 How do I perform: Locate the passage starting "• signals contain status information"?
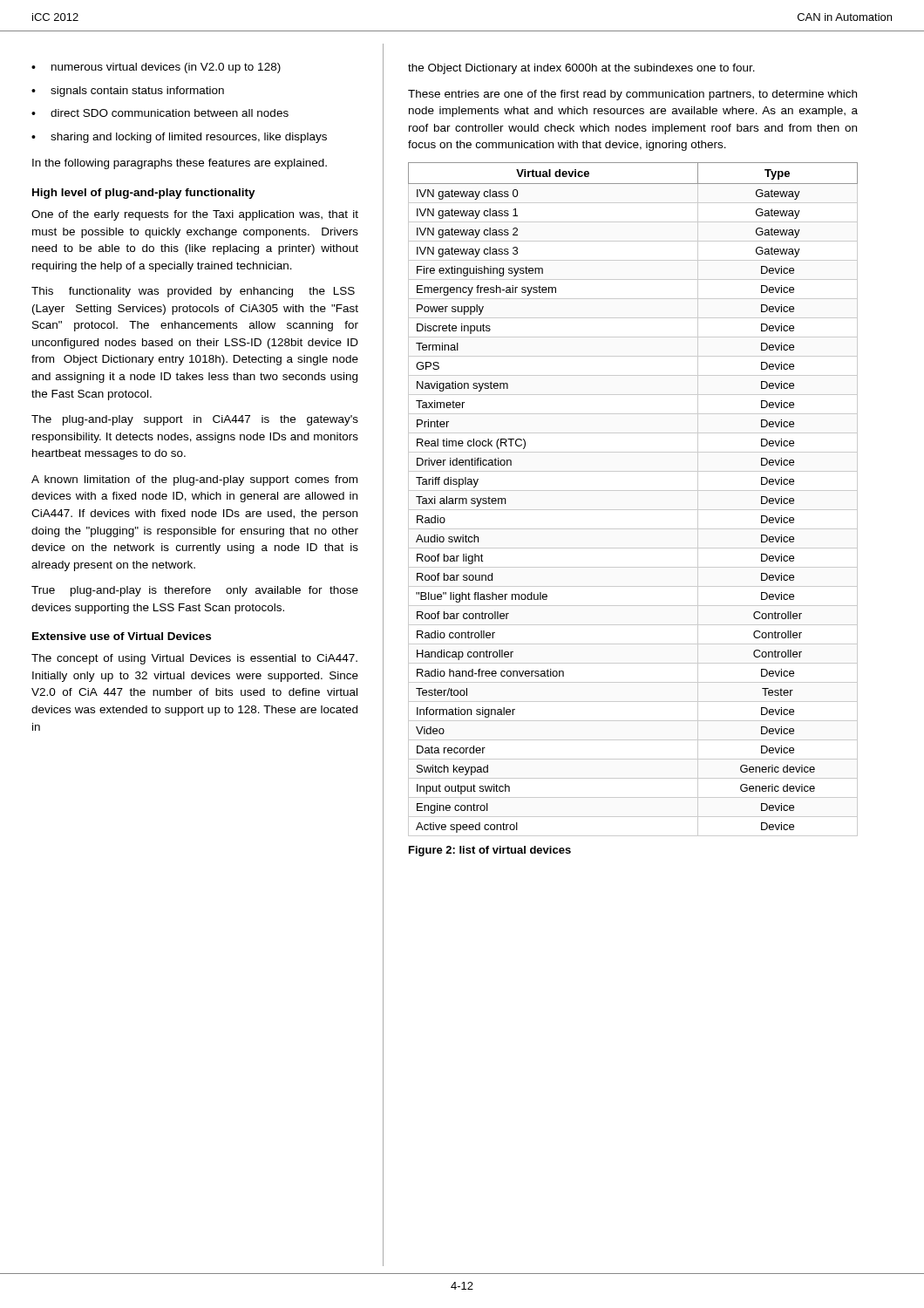coord(195,91)
